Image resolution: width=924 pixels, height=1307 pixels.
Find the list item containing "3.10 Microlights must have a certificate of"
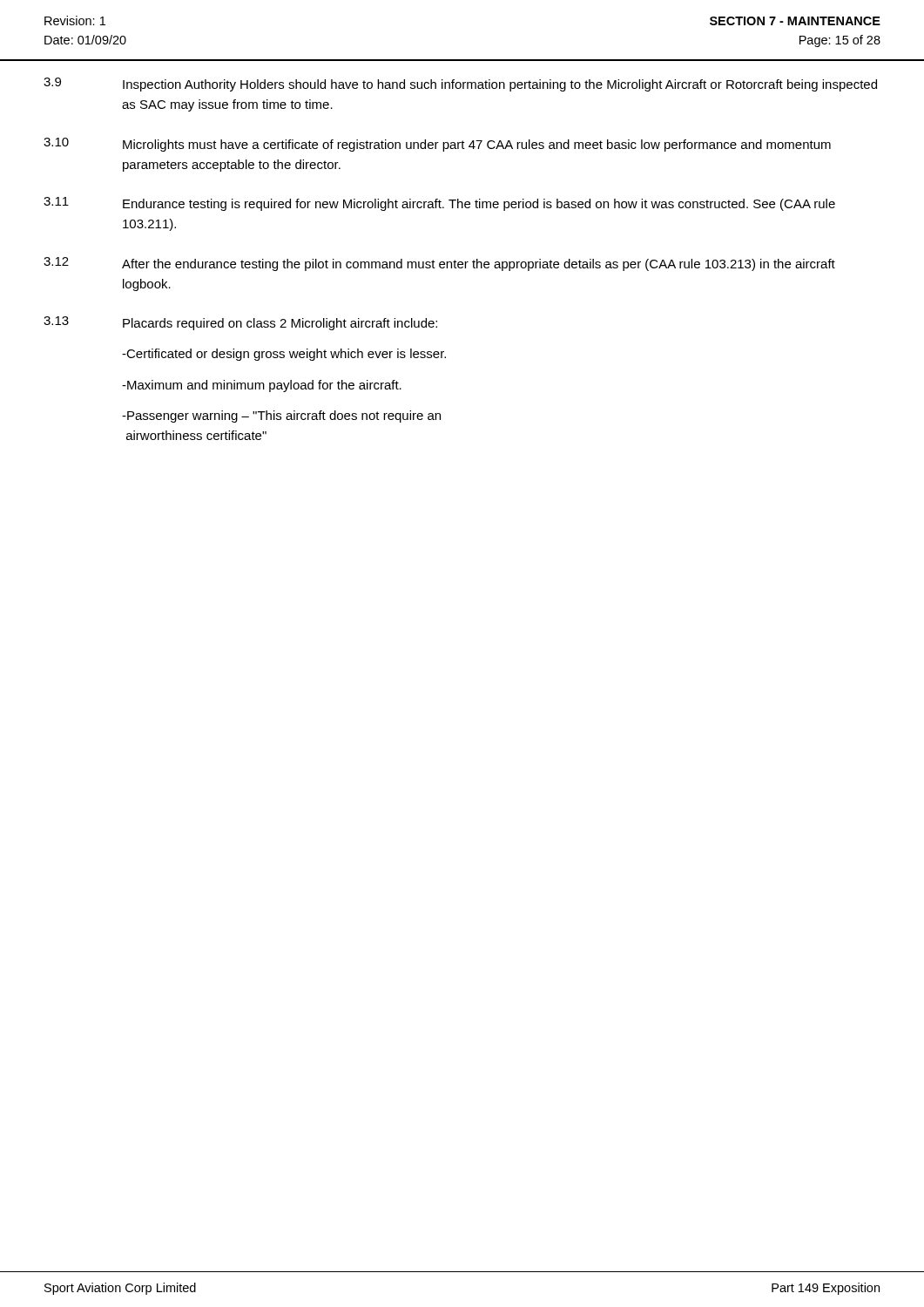(462, 154)
